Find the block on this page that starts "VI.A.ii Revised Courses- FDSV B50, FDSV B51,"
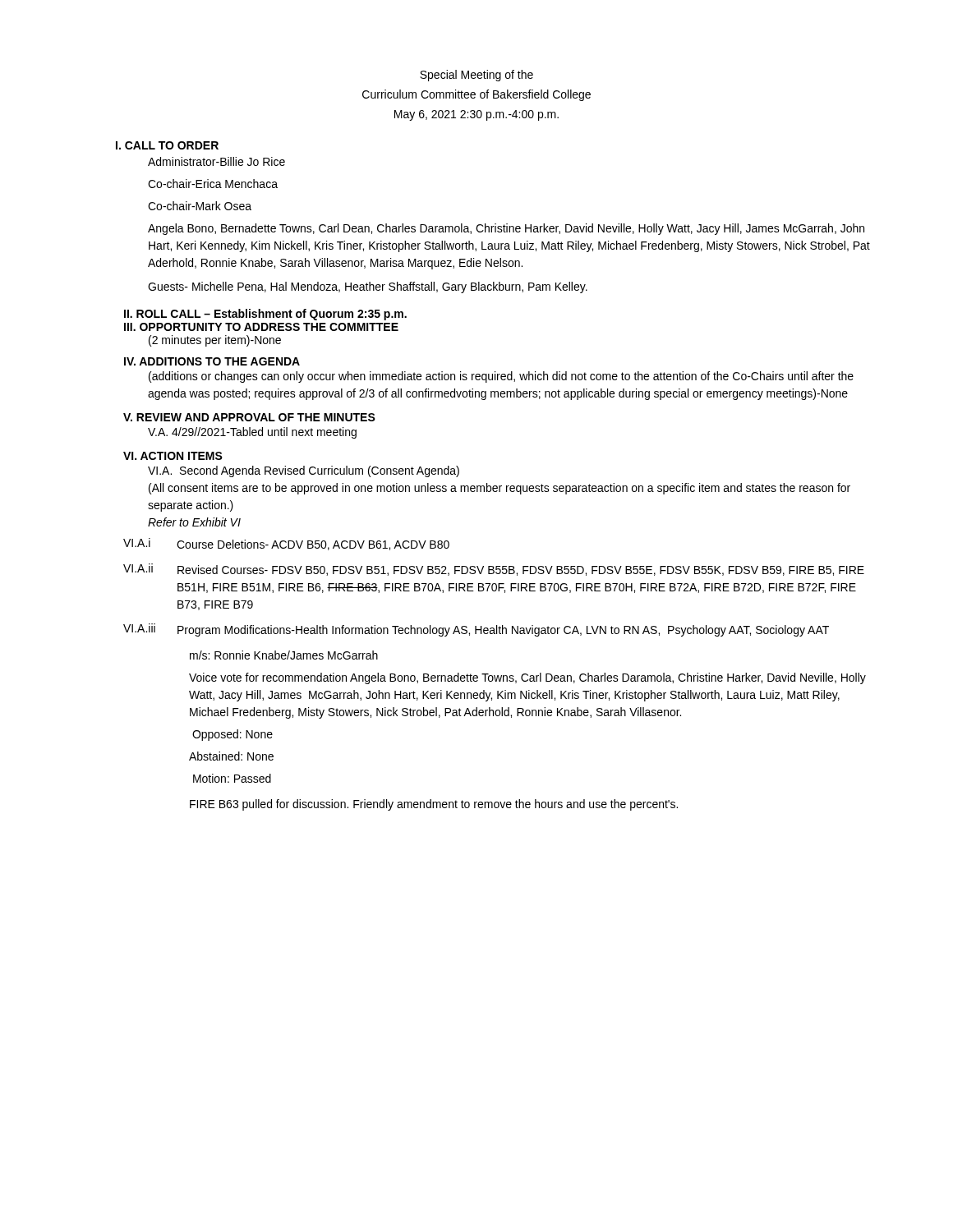Screen dimensions: 1232x953 coord(497,588)
